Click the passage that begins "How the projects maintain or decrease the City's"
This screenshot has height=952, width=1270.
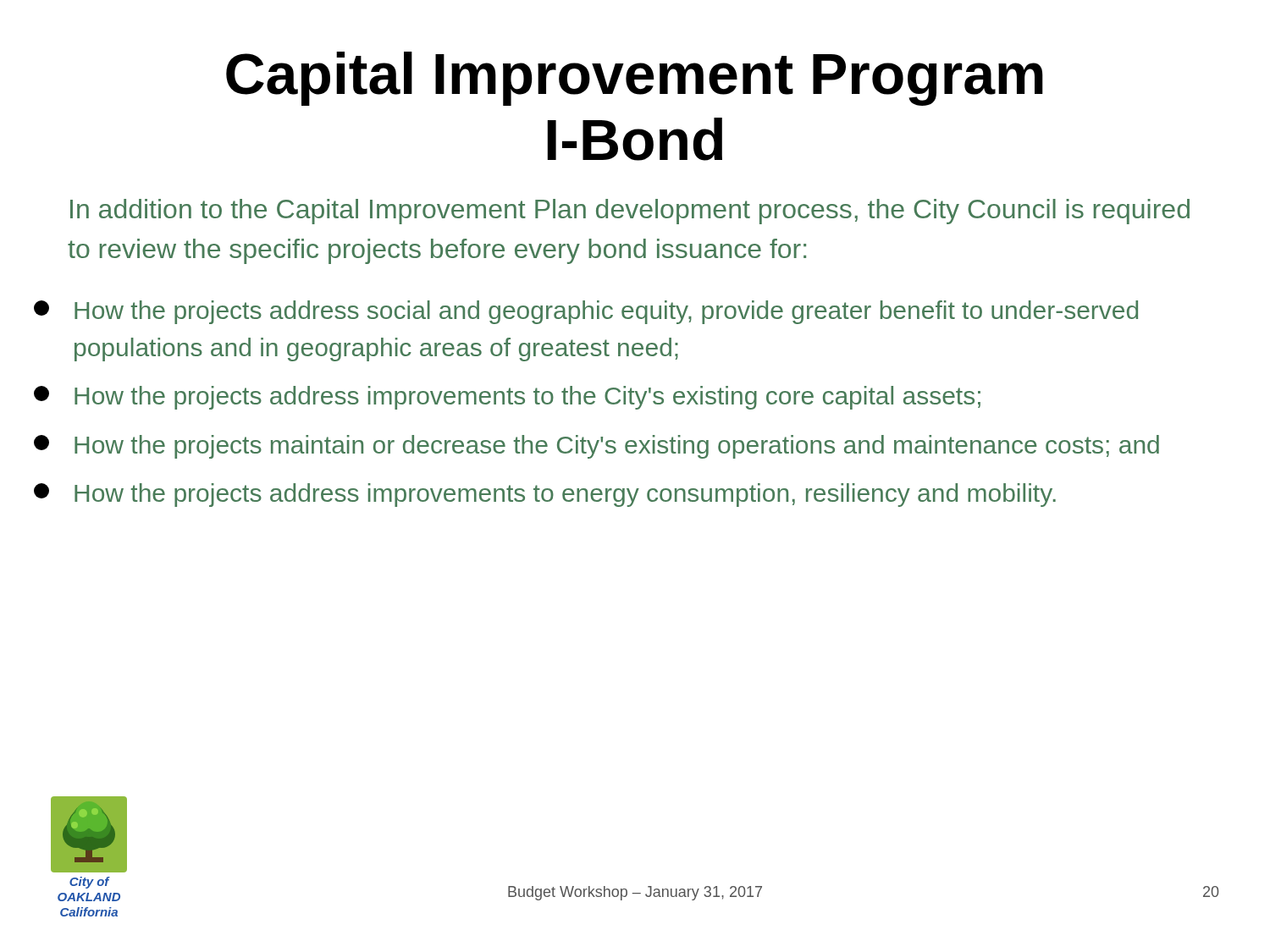tap(652, 445)
